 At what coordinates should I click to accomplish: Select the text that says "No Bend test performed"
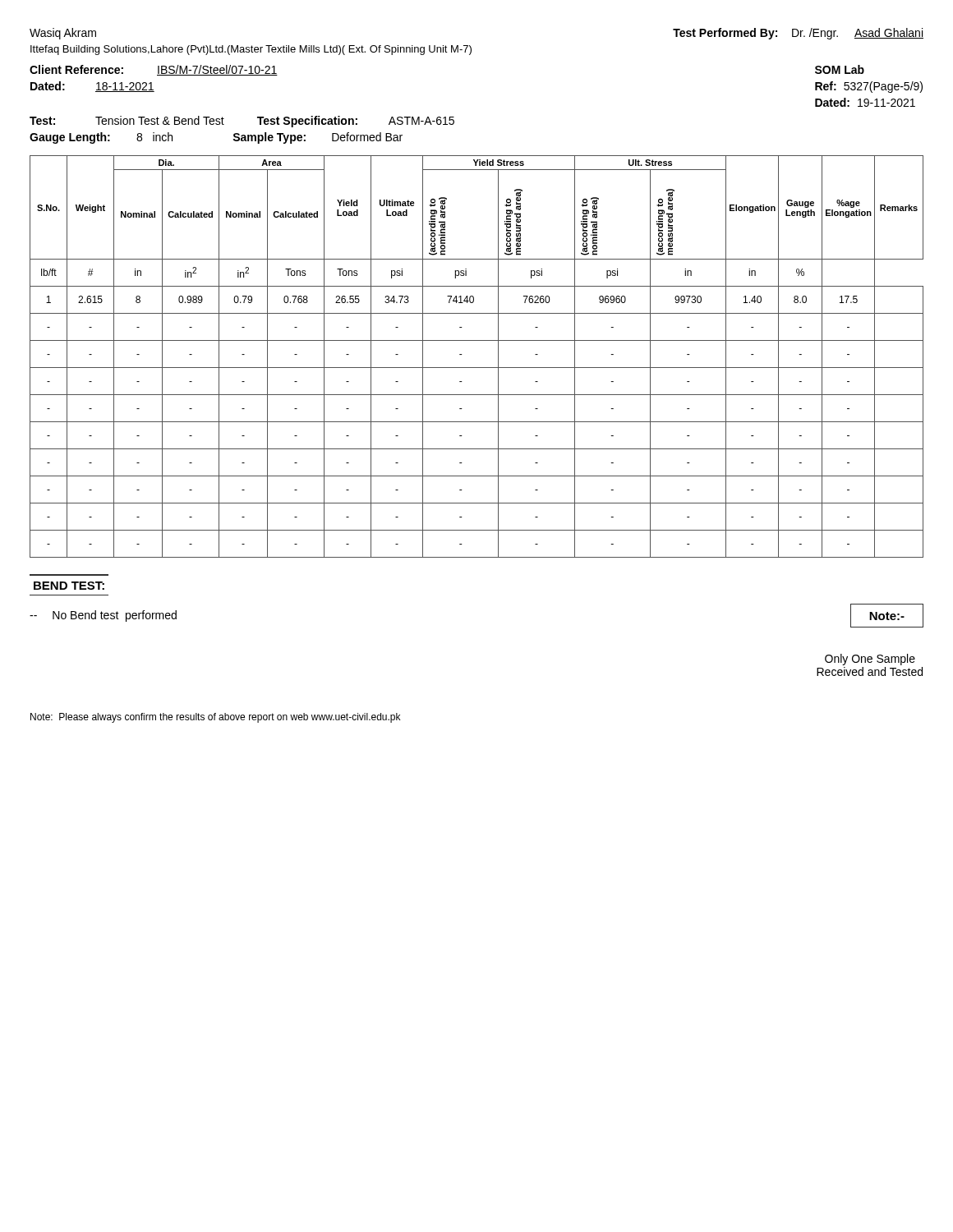(x=103, y=615)
